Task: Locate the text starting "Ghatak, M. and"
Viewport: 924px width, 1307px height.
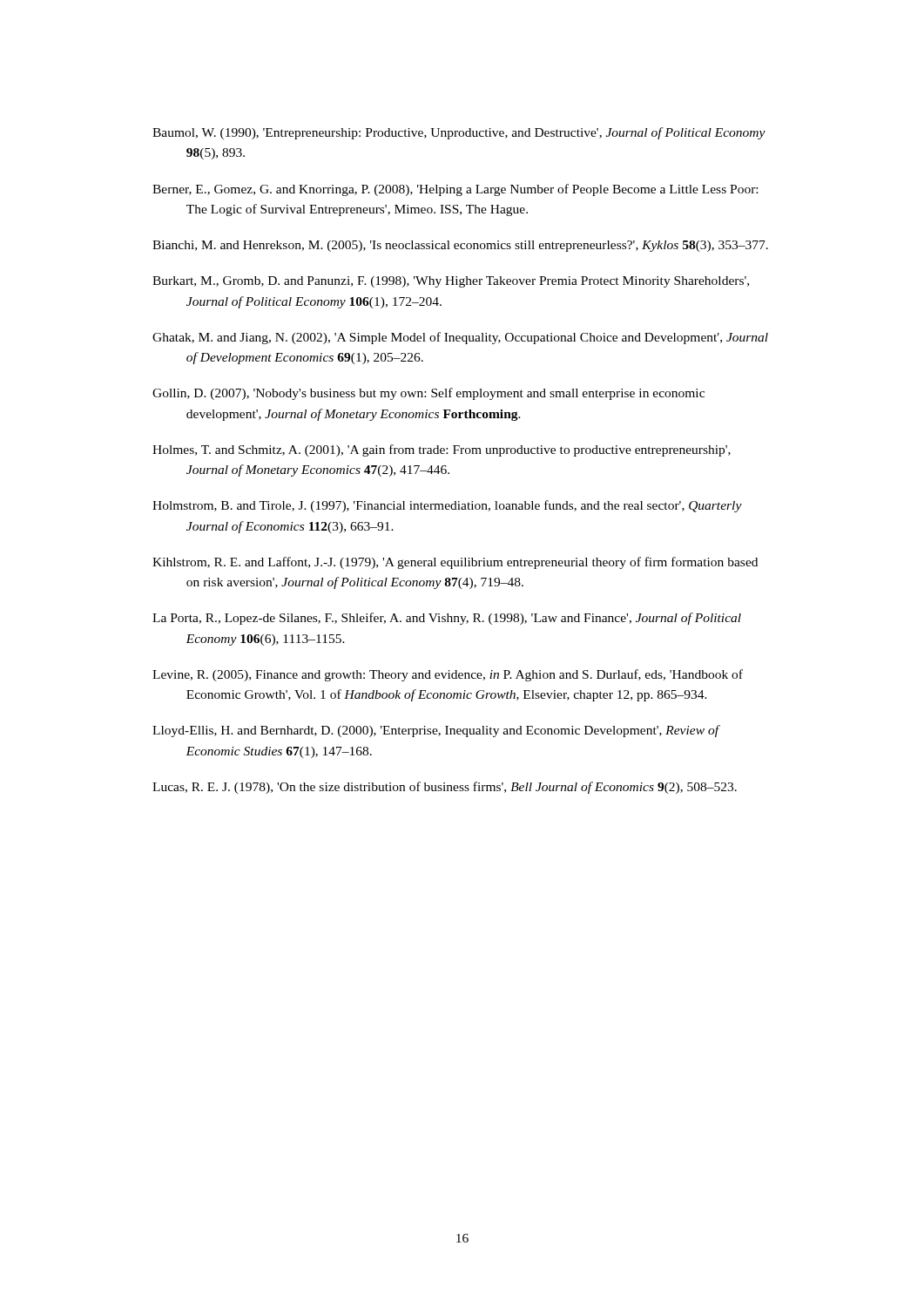Action: pos(460,347)
